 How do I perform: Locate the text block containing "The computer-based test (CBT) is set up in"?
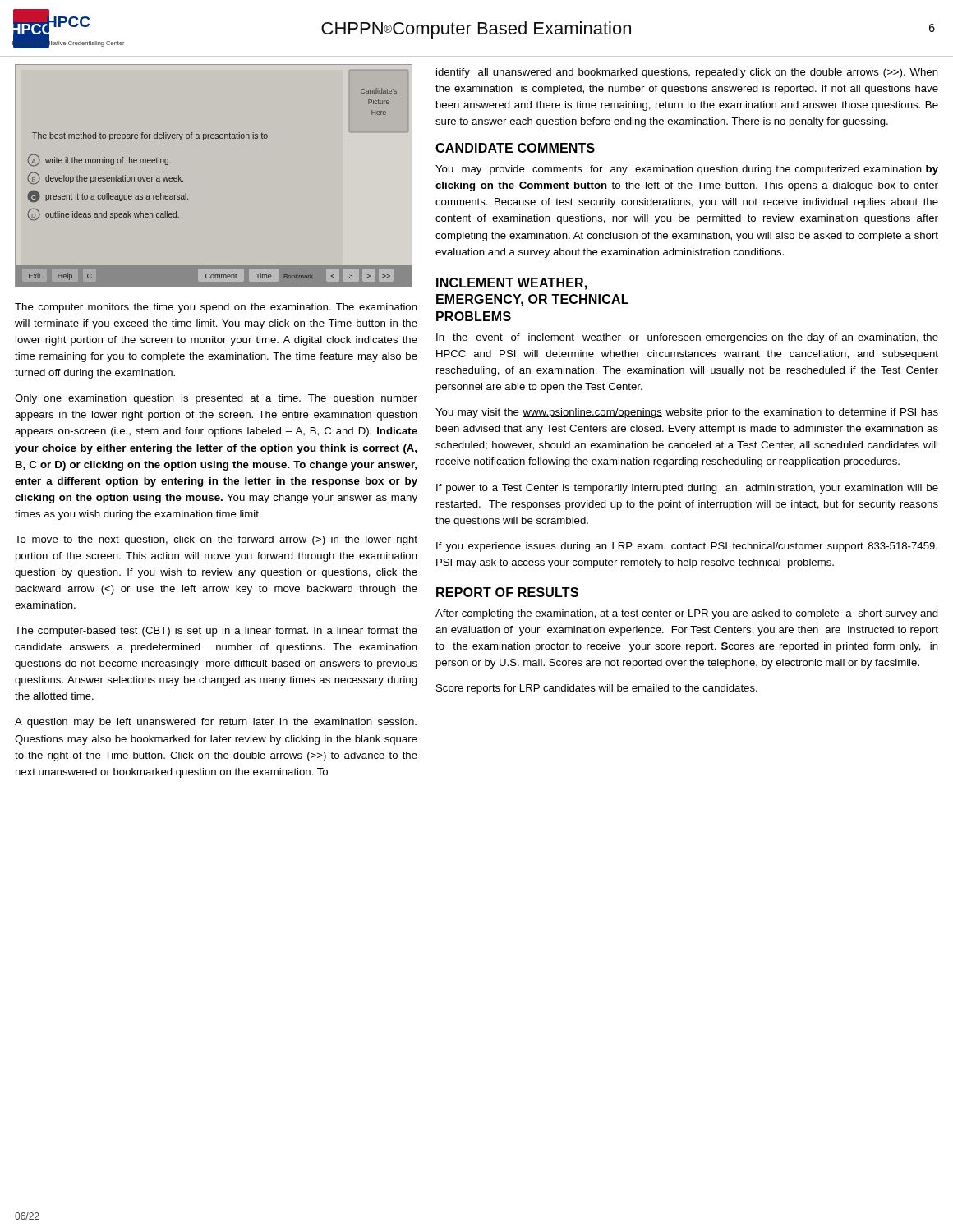pos(216,663)
